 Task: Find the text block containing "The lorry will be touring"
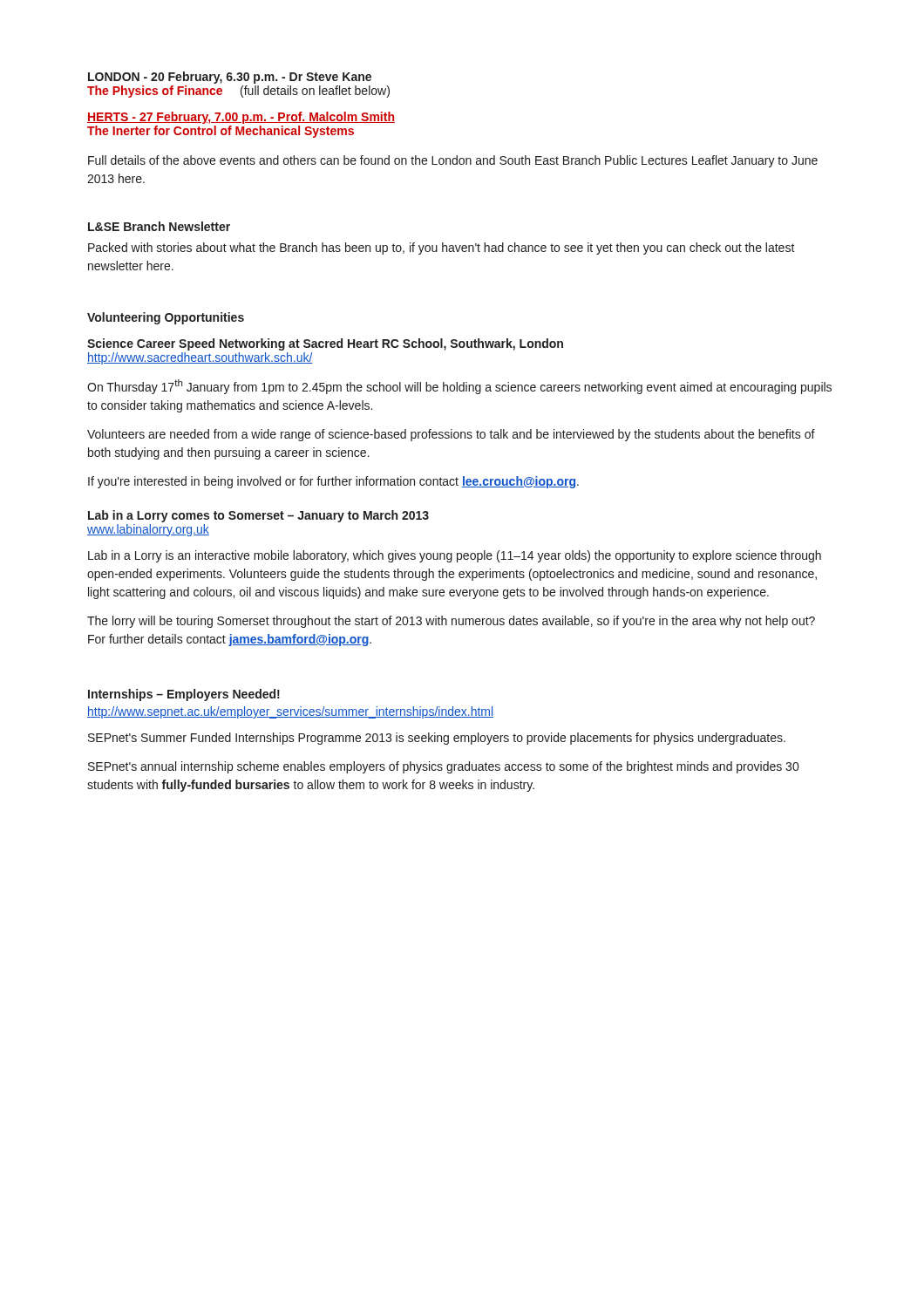(451, 630)
